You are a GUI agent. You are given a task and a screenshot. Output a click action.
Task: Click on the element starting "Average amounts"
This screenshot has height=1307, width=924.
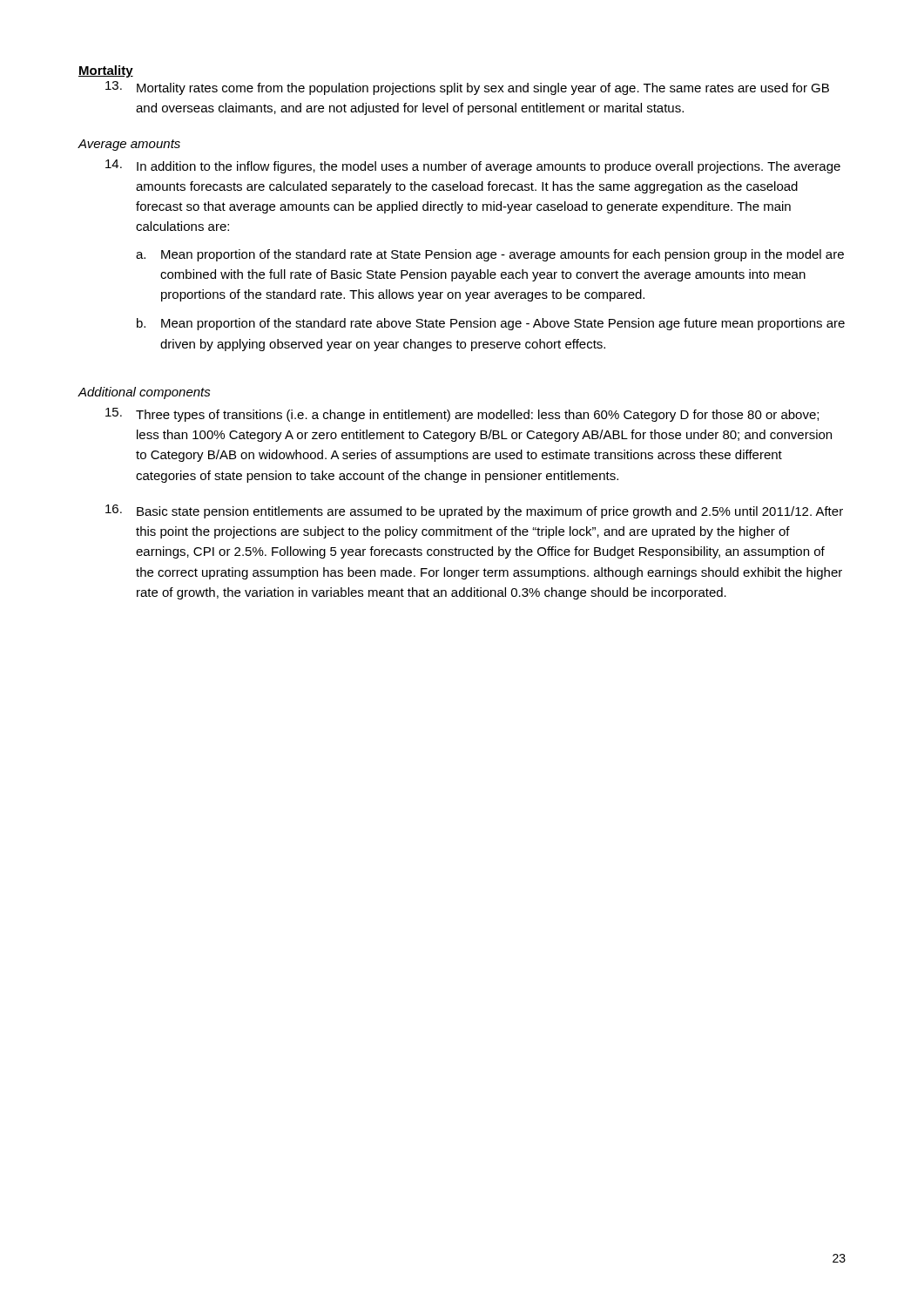(x=129, y=143)
